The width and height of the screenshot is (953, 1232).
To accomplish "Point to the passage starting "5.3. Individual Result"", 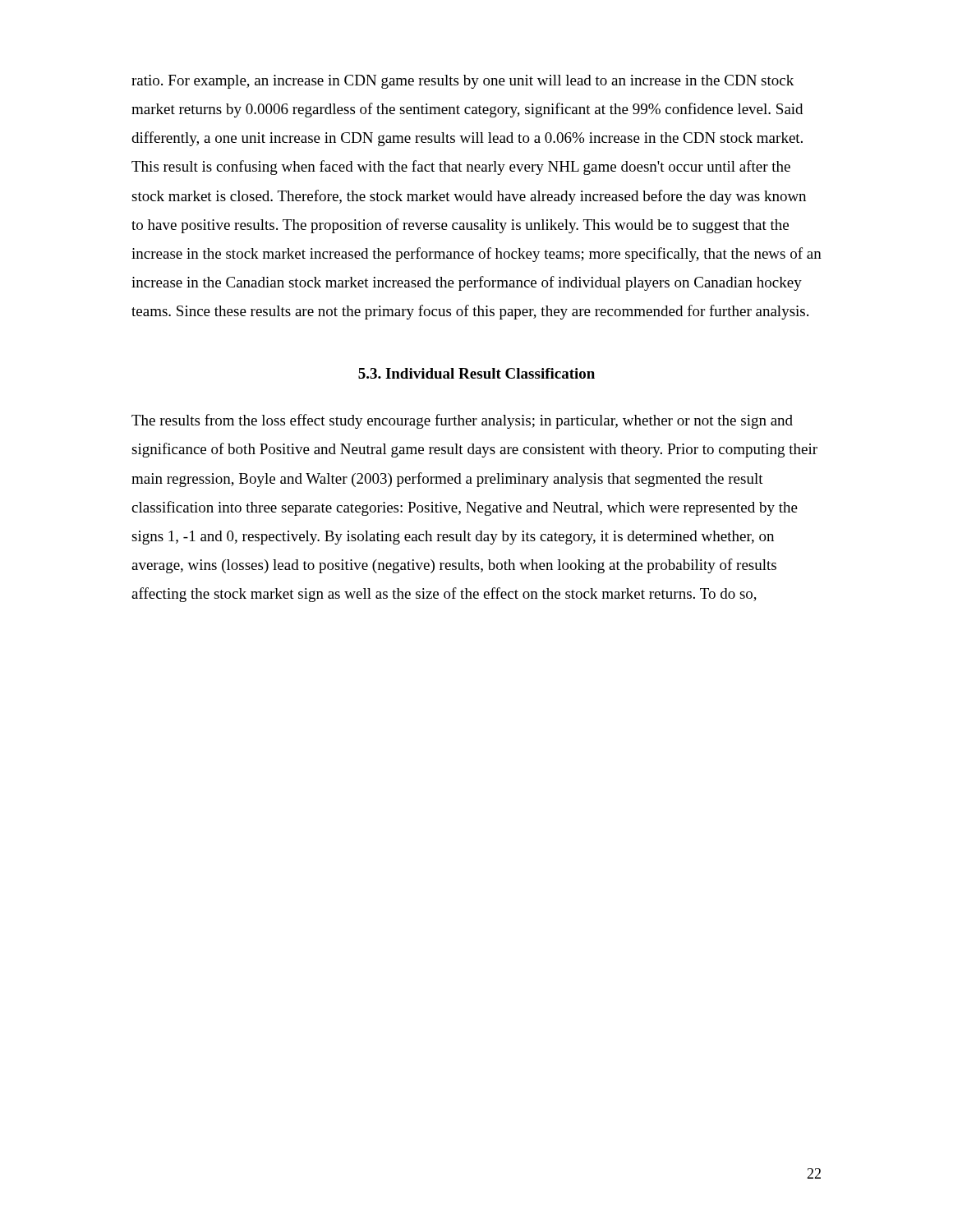I will [x=476, y=374].
